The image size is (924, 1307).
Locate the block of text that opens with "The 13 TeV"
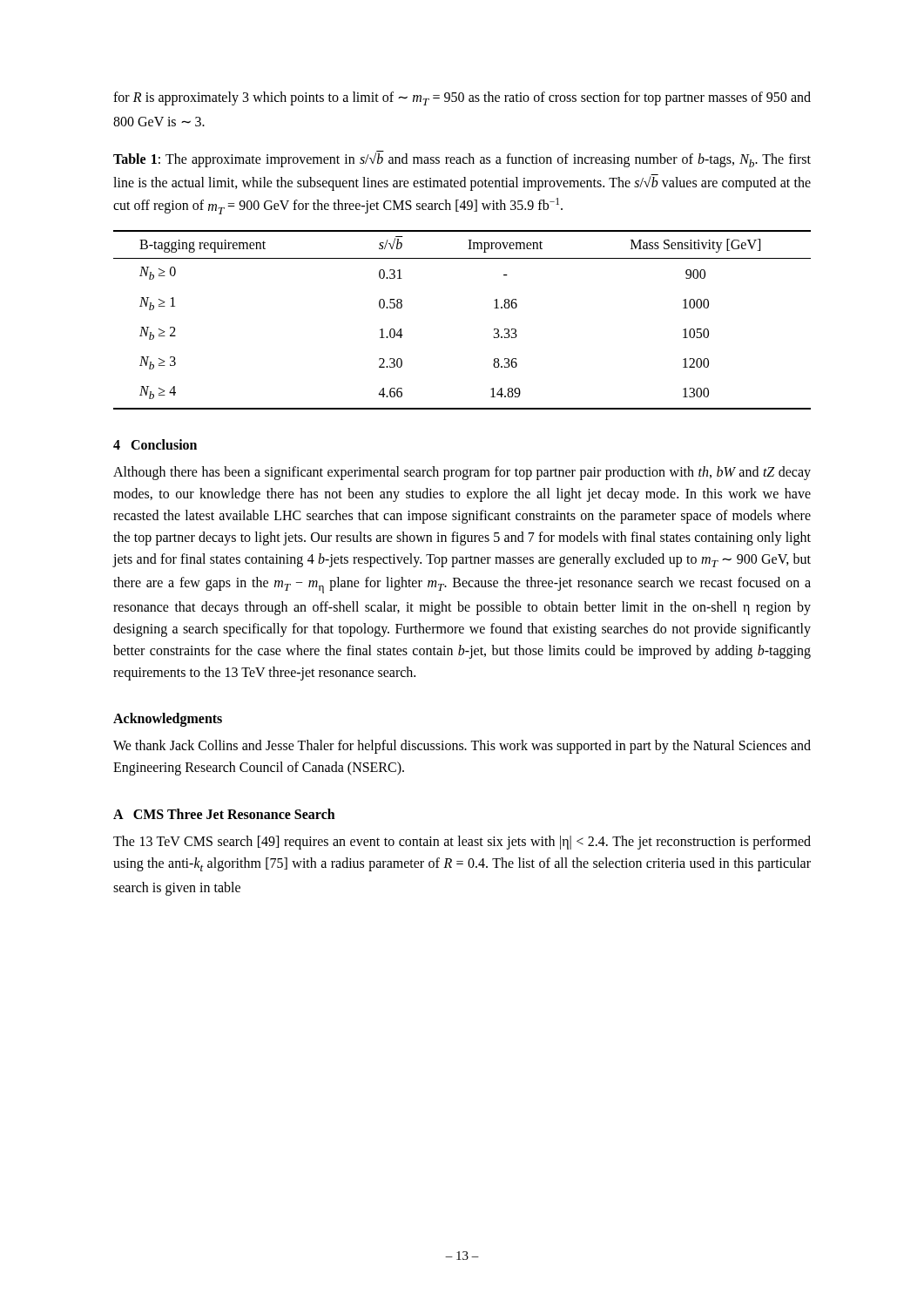462,864
